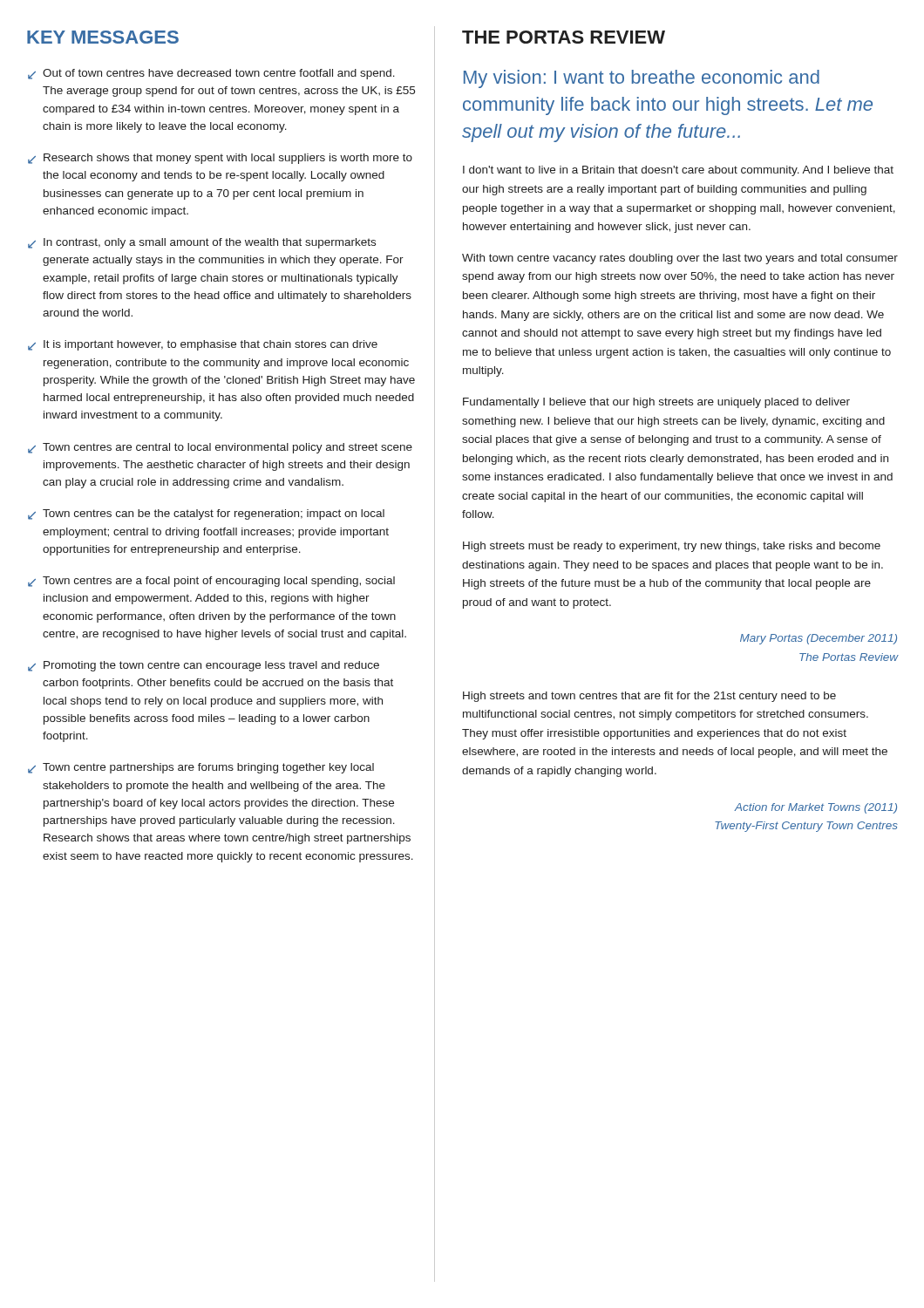Locate the text block starting "High streets must be ready to experiment, try"
The width and height of the screenshot is (924, 1308).
click(673, 574)
